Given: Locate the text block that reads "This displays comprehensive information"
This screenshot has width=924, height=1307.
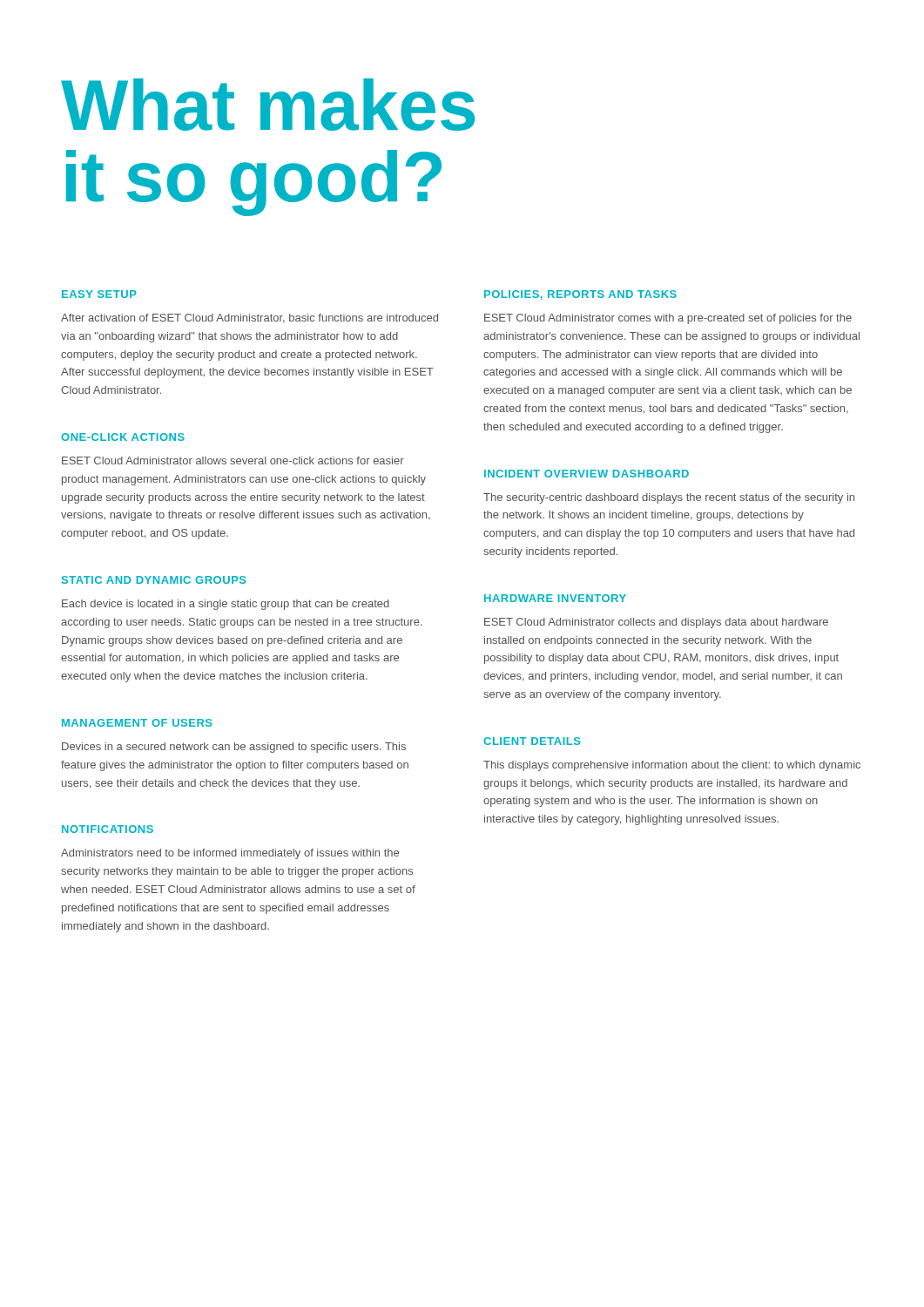Looking at the screenshot, I should pos(673,792).
